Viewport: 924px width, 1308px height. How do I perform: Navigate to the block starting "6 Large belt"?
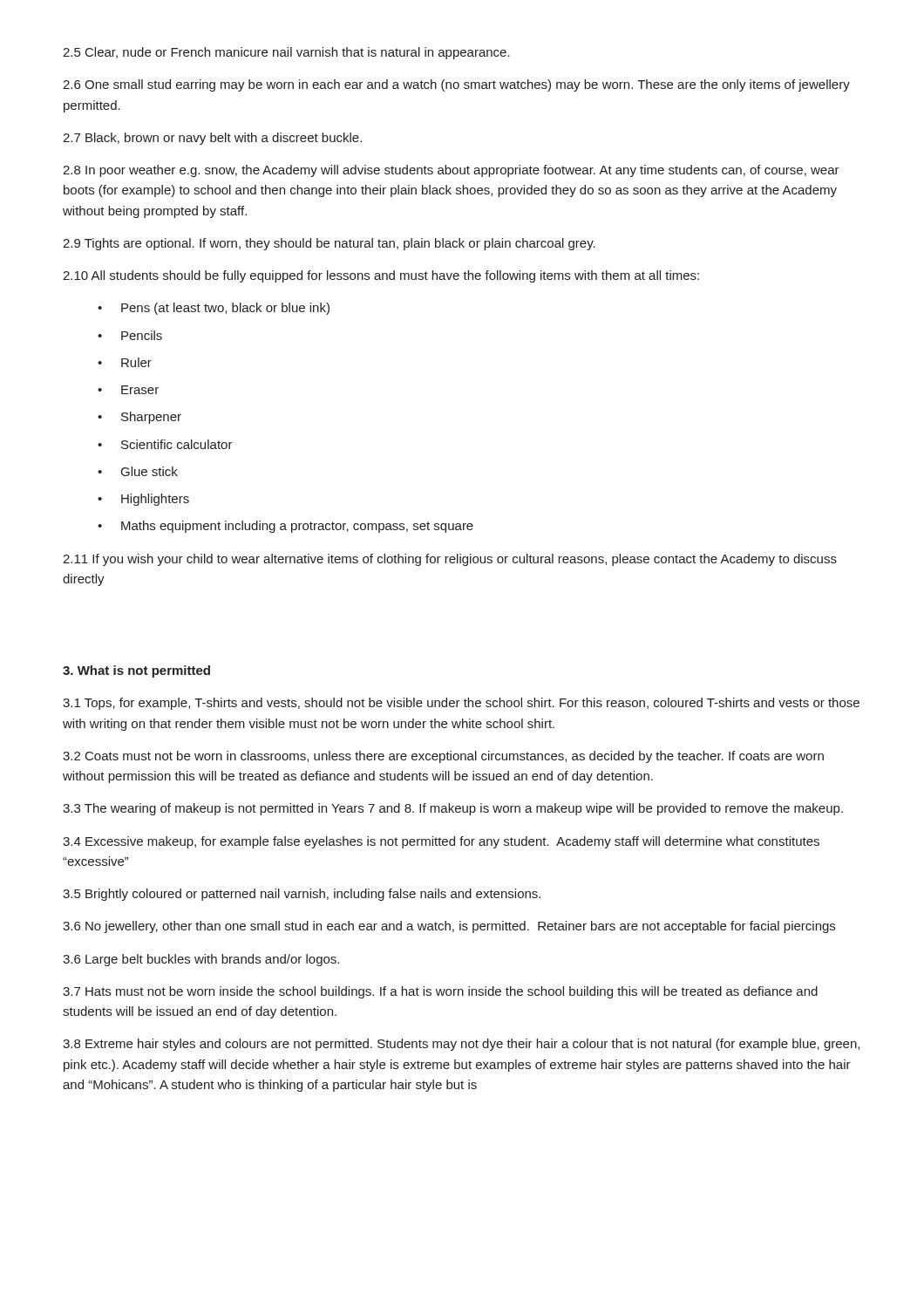(202, 958)
